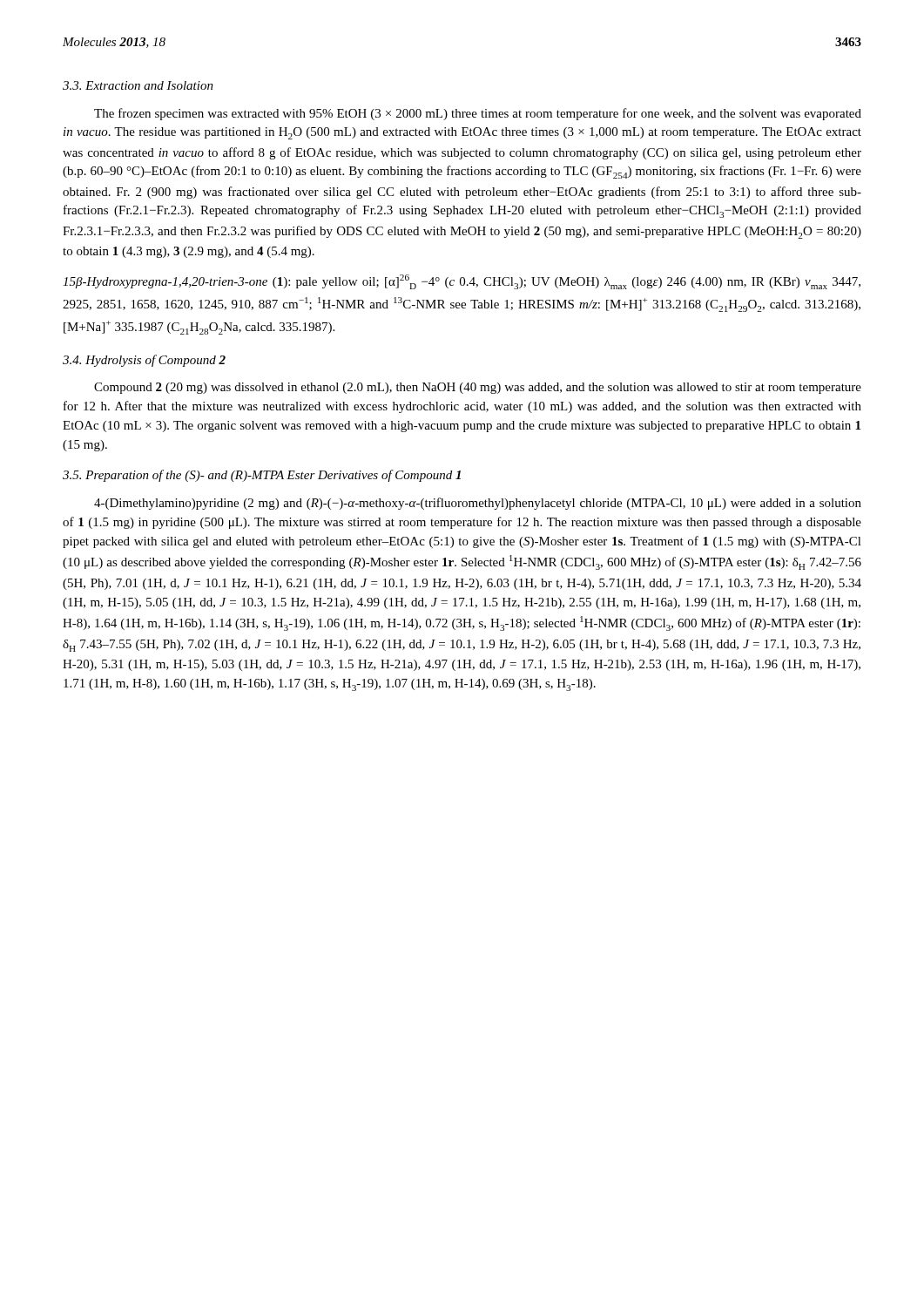Find the block starting "The frozen specimen was extracted with 95%"

462,182
